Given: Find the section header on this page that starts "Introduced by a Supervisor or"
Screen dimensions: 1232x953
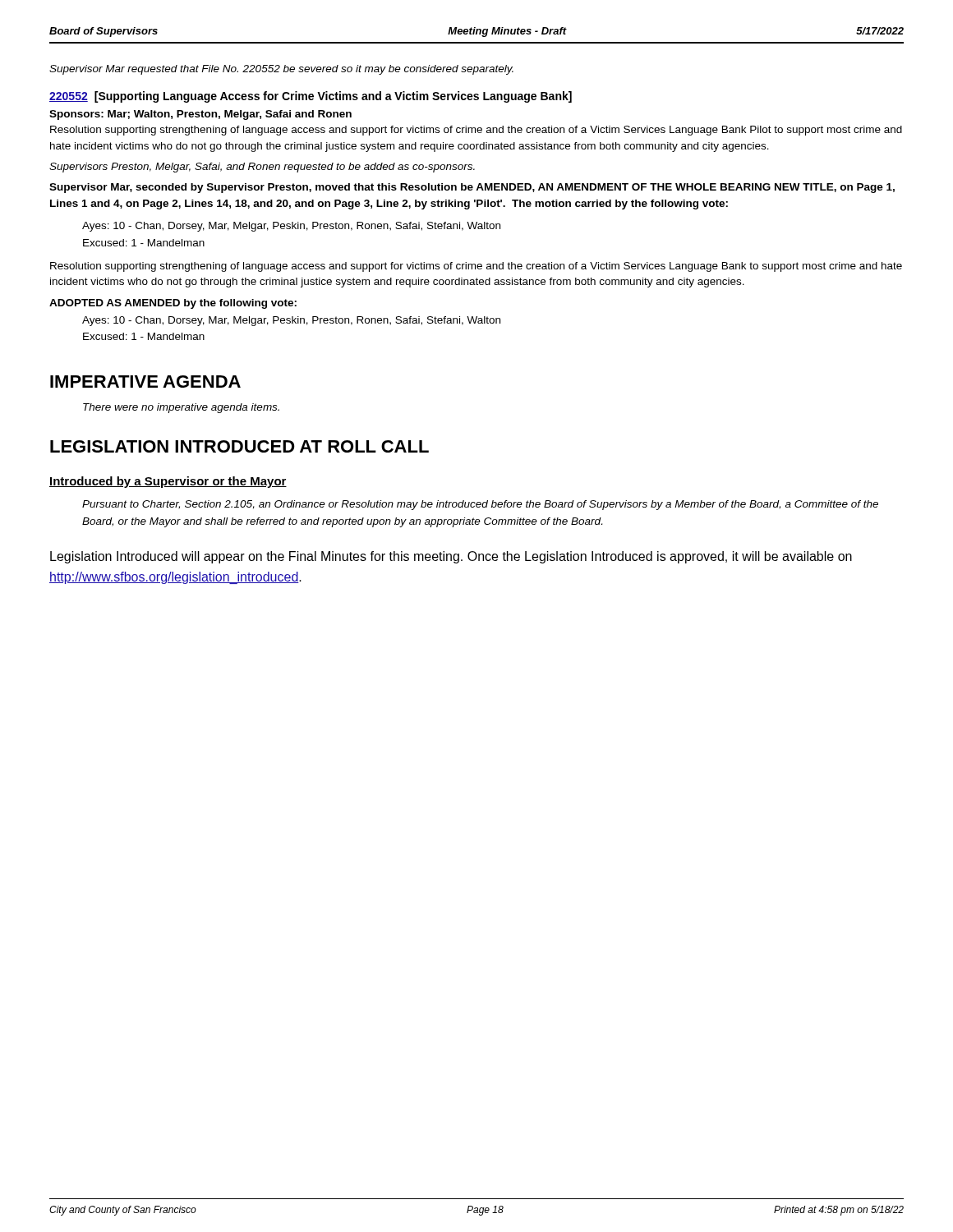Looking at the screenshot, I should pos(168,482).
